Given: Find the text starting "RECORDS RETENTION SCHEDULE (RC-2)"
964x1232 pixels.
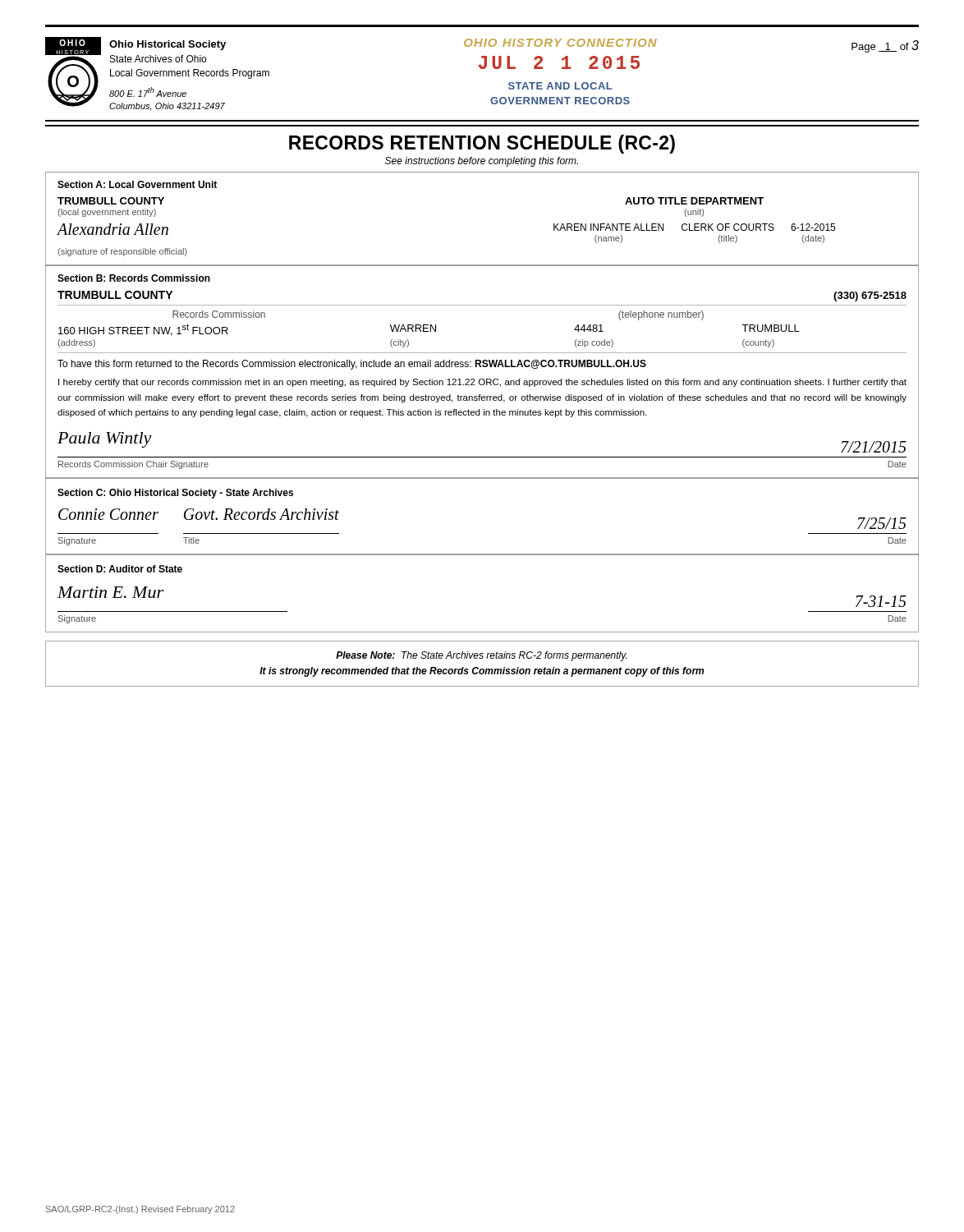Looking at the screenshot, I should [482, 143].
